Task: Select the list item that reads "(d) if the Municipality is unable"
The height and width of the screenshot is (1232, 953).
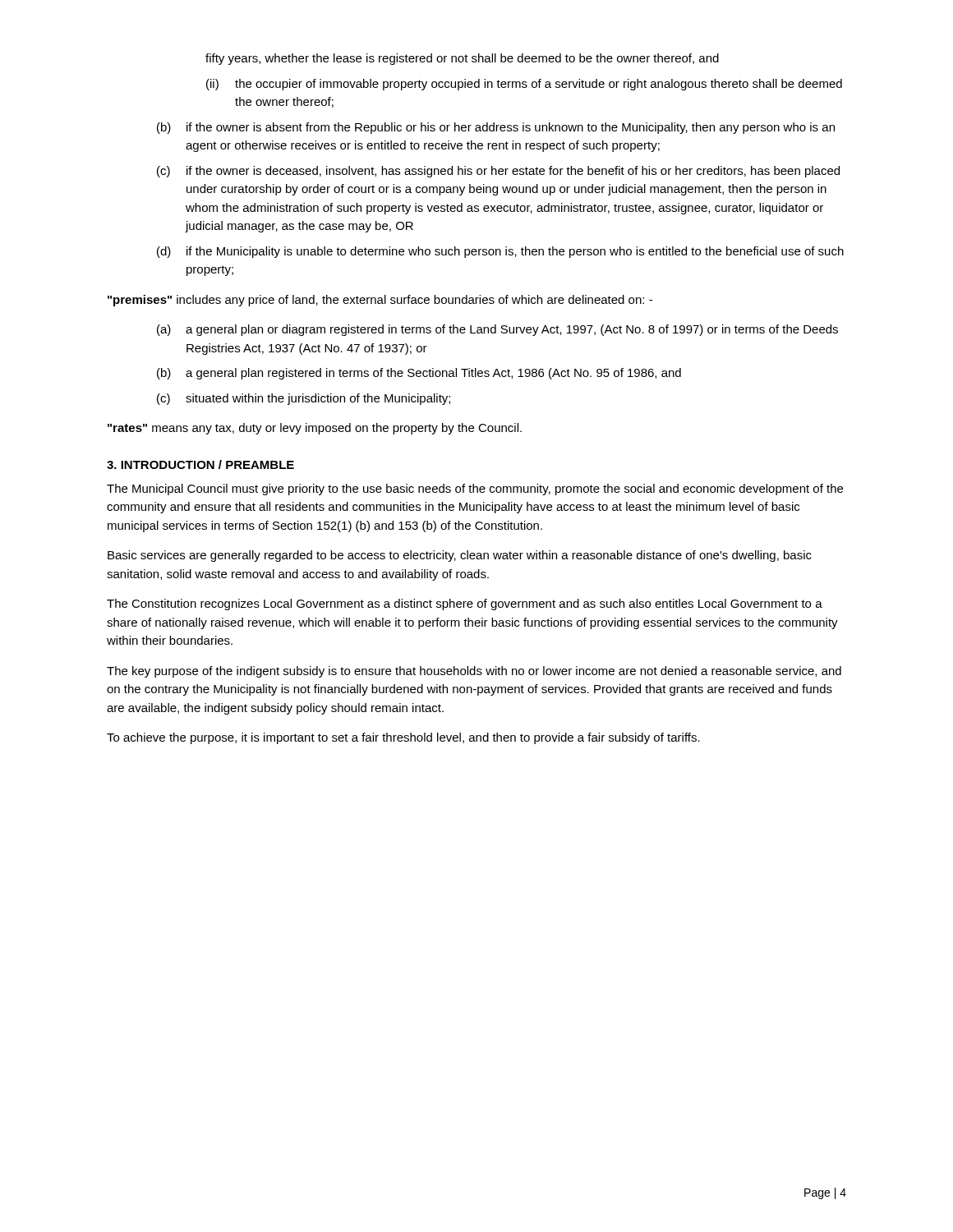Action: 501,260
